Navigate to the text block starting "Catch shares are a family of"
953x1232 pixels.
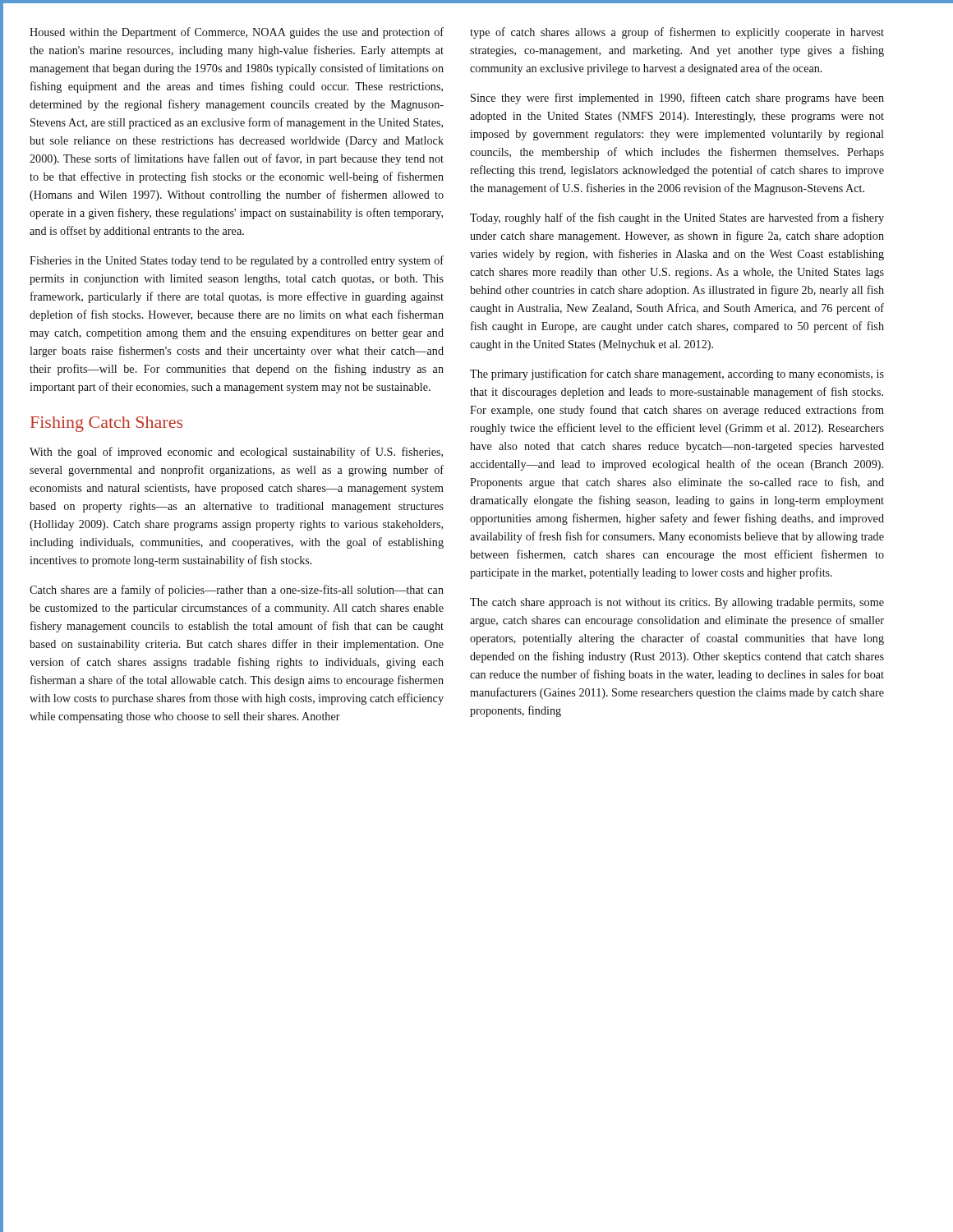tap(237, 653)
